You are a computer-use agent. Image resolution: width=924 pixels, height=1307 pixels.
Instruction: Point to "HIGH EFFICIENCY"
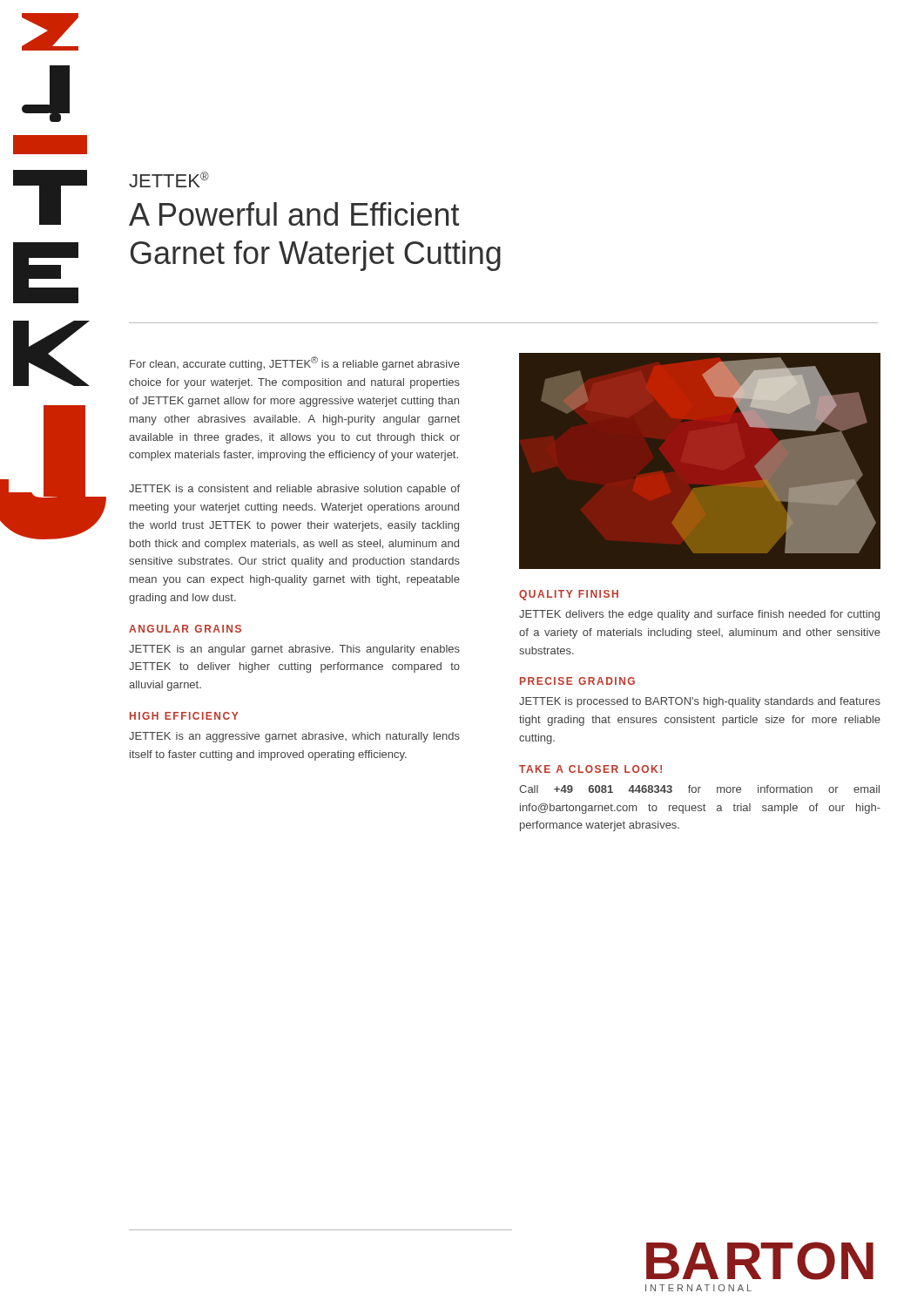[184, 716]
